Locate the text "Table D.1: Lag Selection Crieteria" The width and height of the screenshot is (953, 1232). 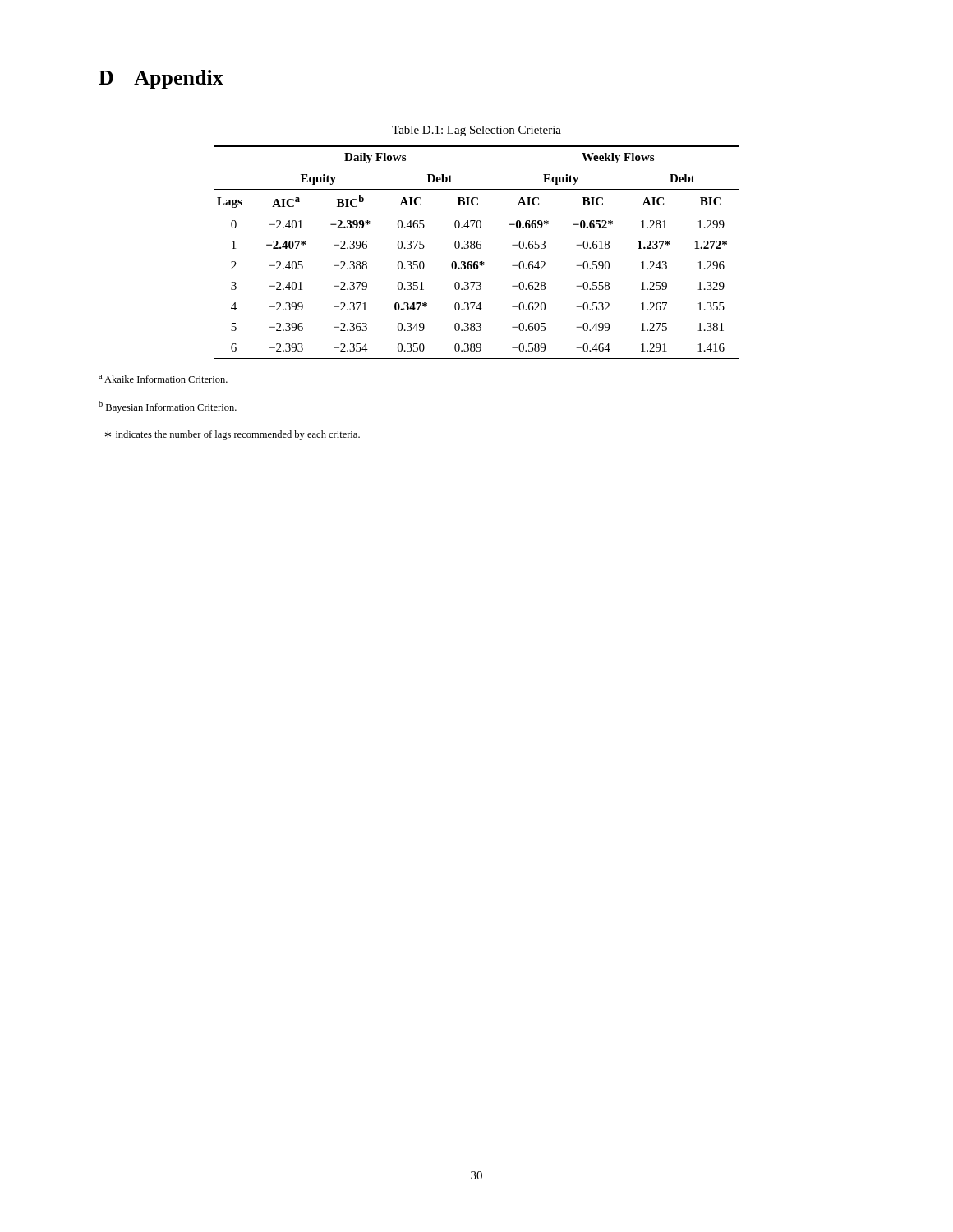[x=476, y=130]
